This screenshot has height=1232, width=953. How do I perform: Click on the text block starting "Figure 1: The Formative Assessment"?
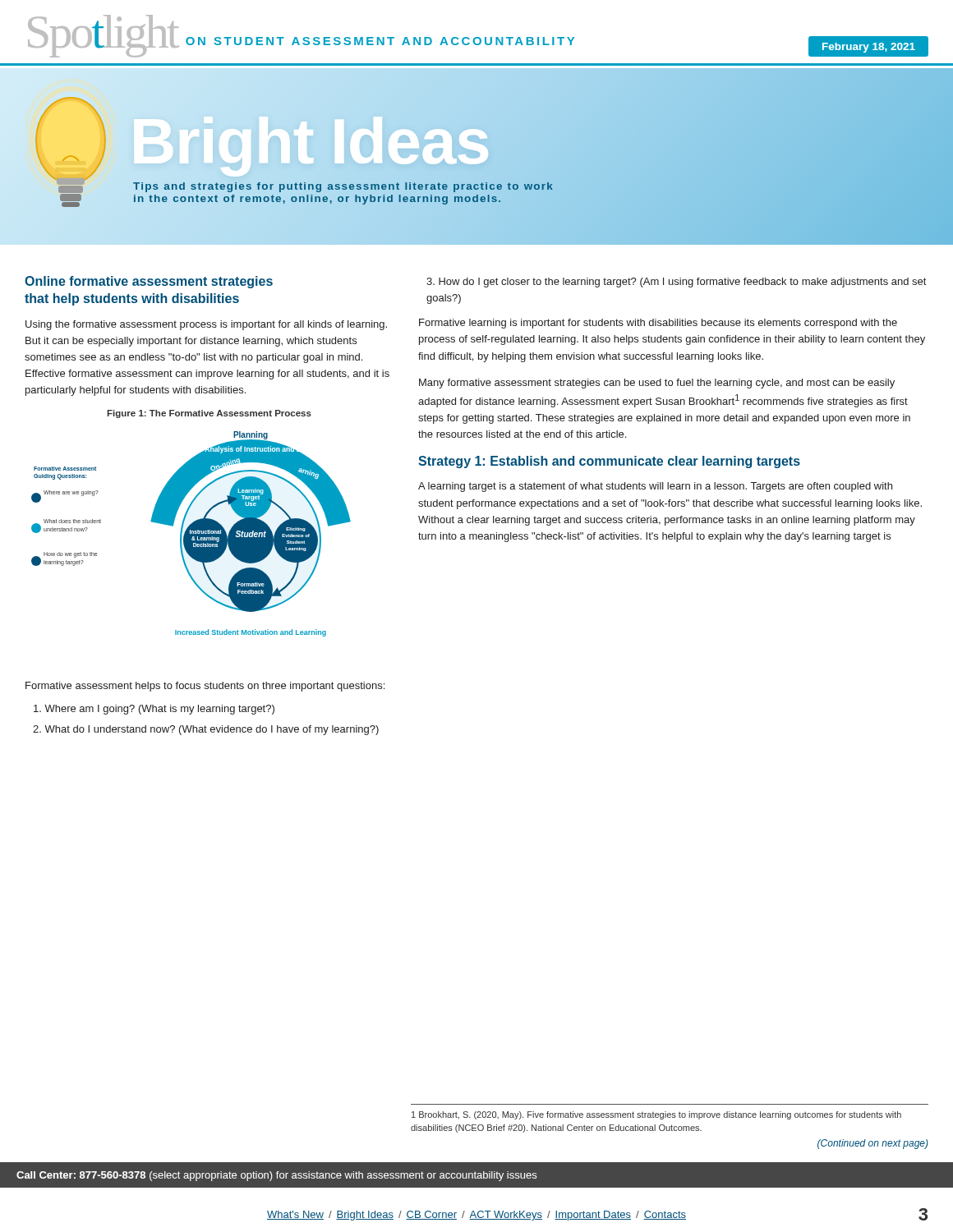point(209,413)
